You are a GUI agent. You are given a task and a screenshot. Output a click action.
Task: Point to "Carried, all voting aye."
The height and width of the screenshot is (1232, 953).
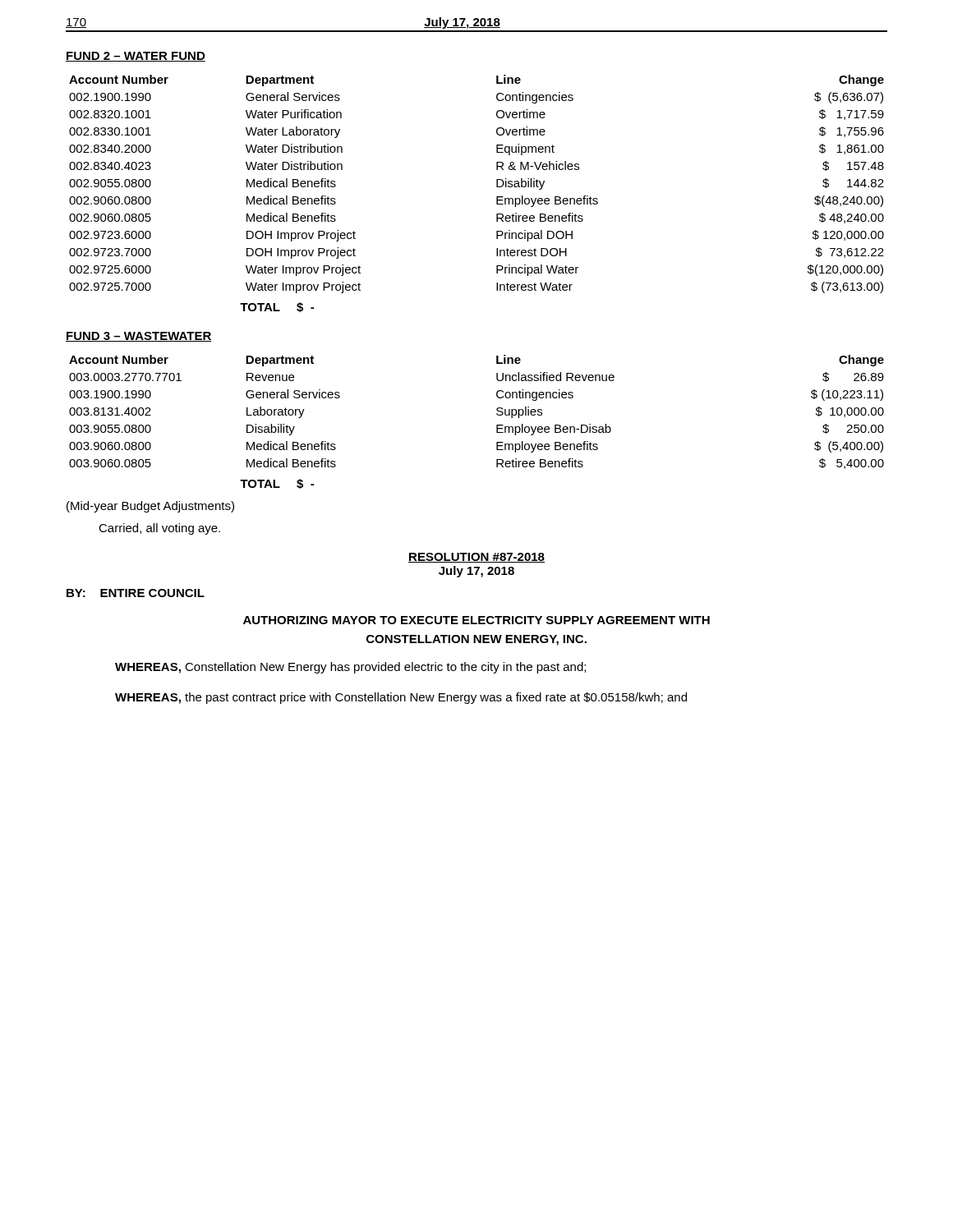pos(160,528)
